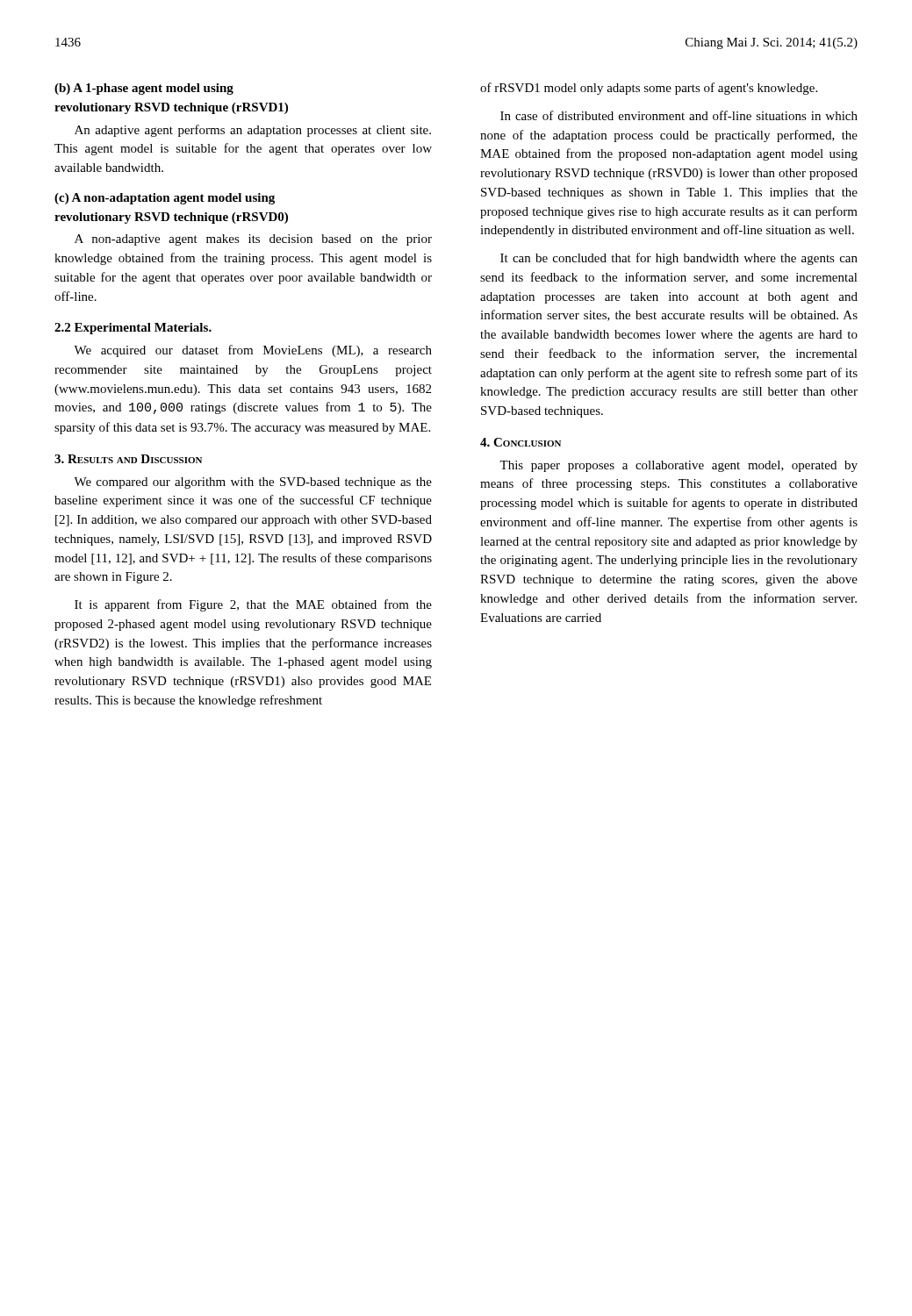The image size is (912, 1316).
Task: Find the block on this page that starts "A non-adaptive agent makes"
Action: click(243, 268)
